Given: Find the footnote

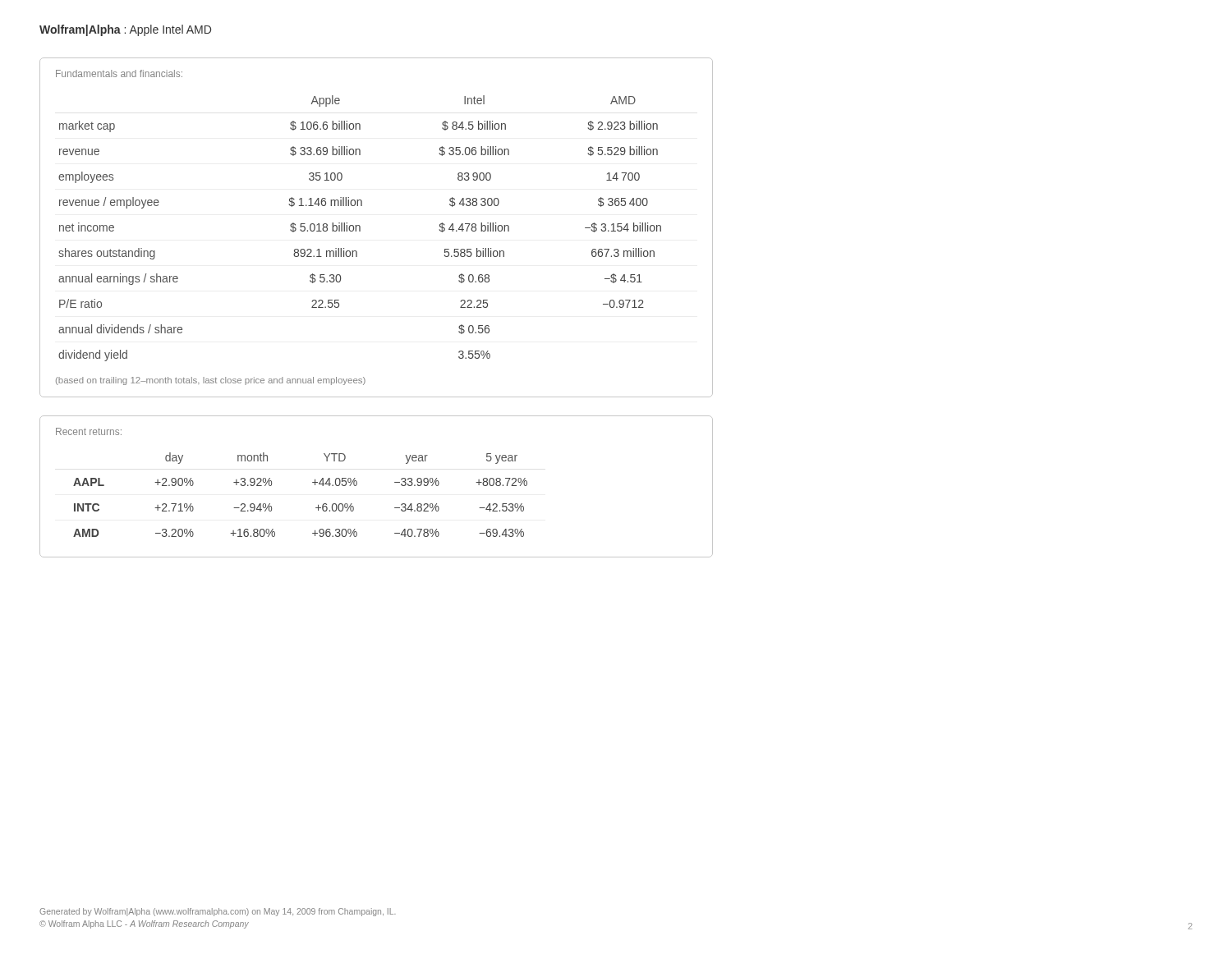Looking at the screenshot, I should click(210, 380).
